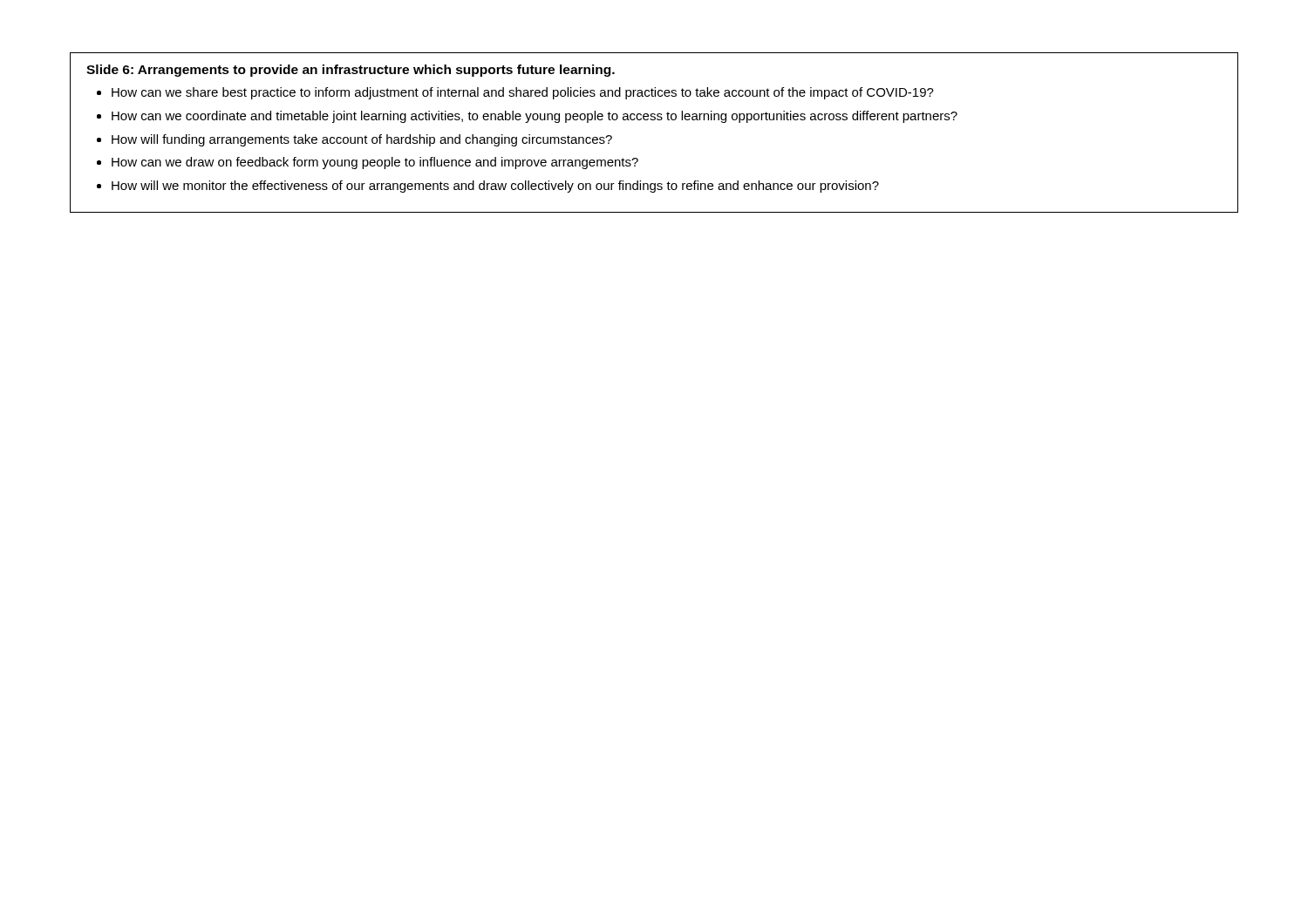Find the list item that reads "How will funding arrangements take account"

pyautogui.click(x=362, y=140)
